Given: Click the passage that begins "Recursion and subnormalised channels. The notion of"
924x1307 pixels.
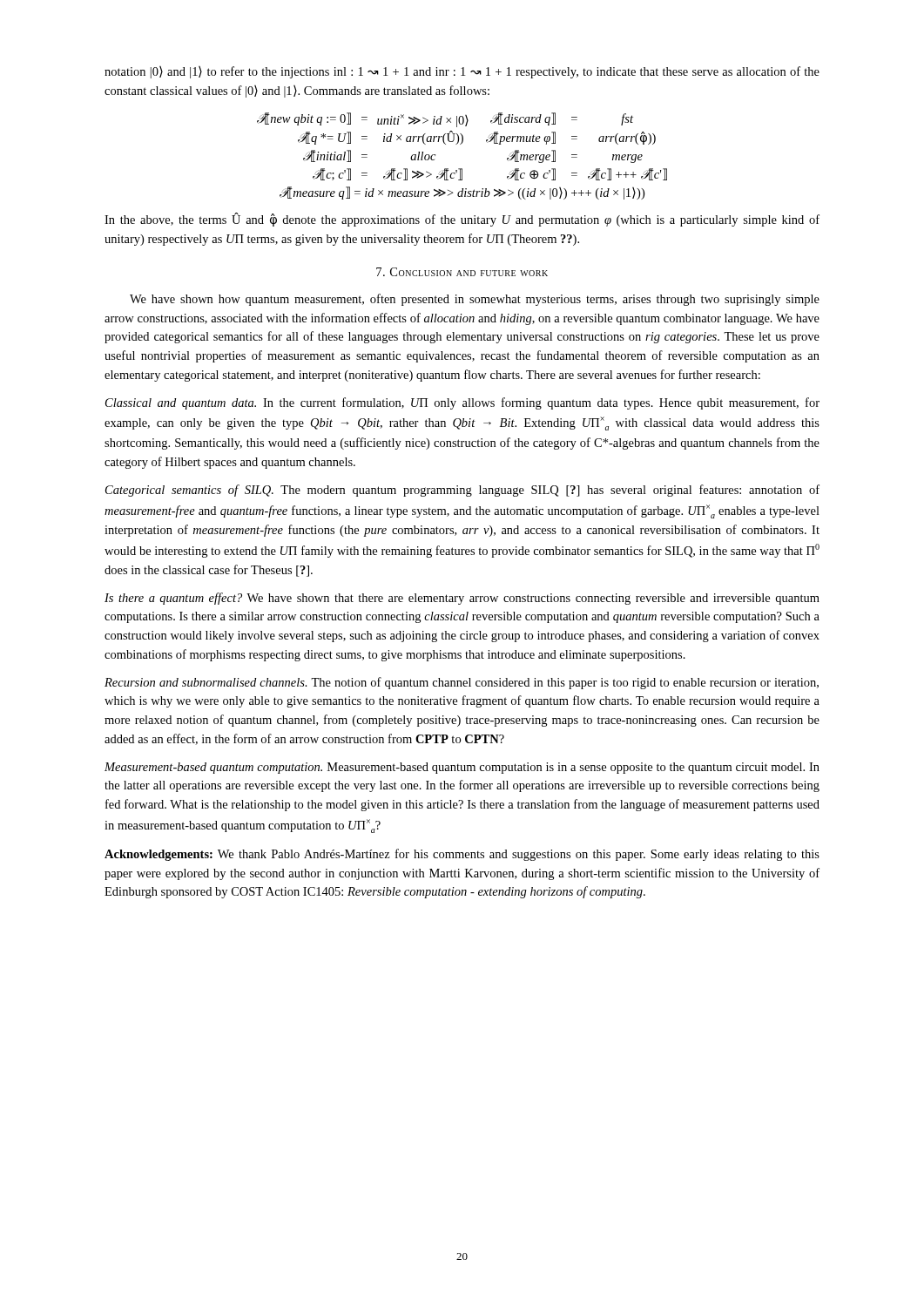Looking at the screenshot, I should pyautogui.click(x=462, y=711).
